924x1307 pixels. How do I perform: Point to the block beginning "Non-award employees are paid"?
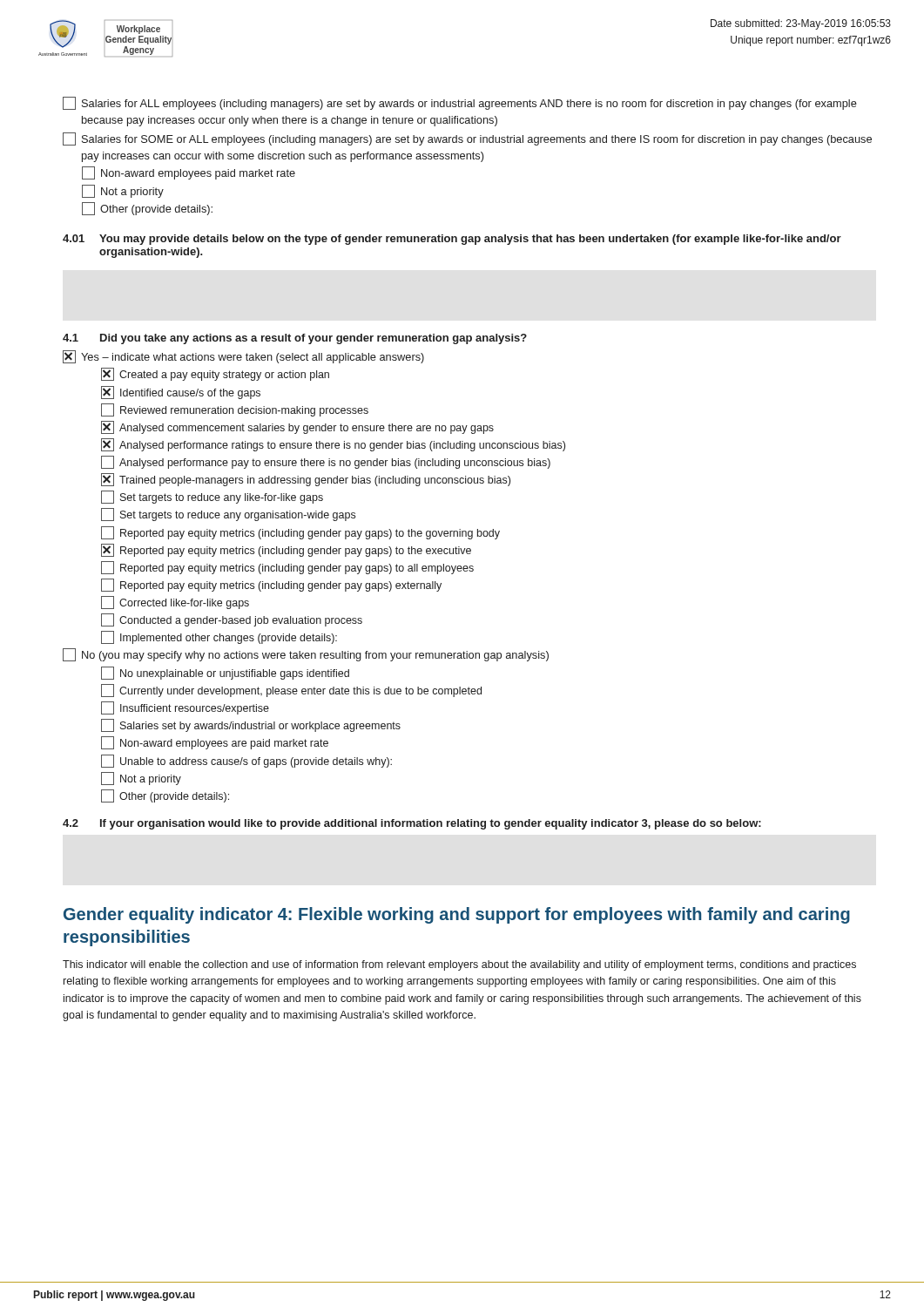(x=215, y=744)
